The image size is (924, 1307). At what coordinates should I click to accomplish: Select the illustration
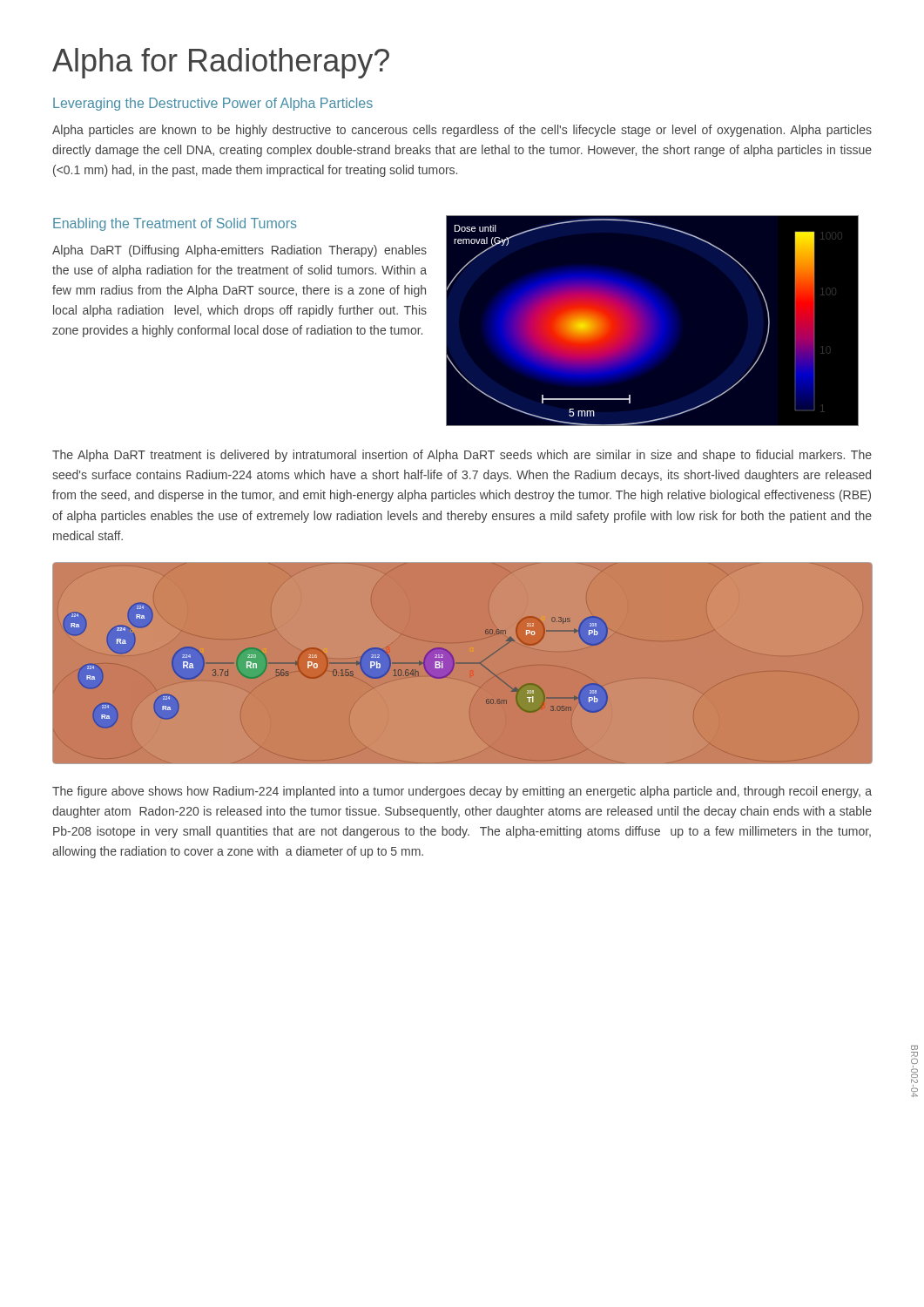coord(462,663)
